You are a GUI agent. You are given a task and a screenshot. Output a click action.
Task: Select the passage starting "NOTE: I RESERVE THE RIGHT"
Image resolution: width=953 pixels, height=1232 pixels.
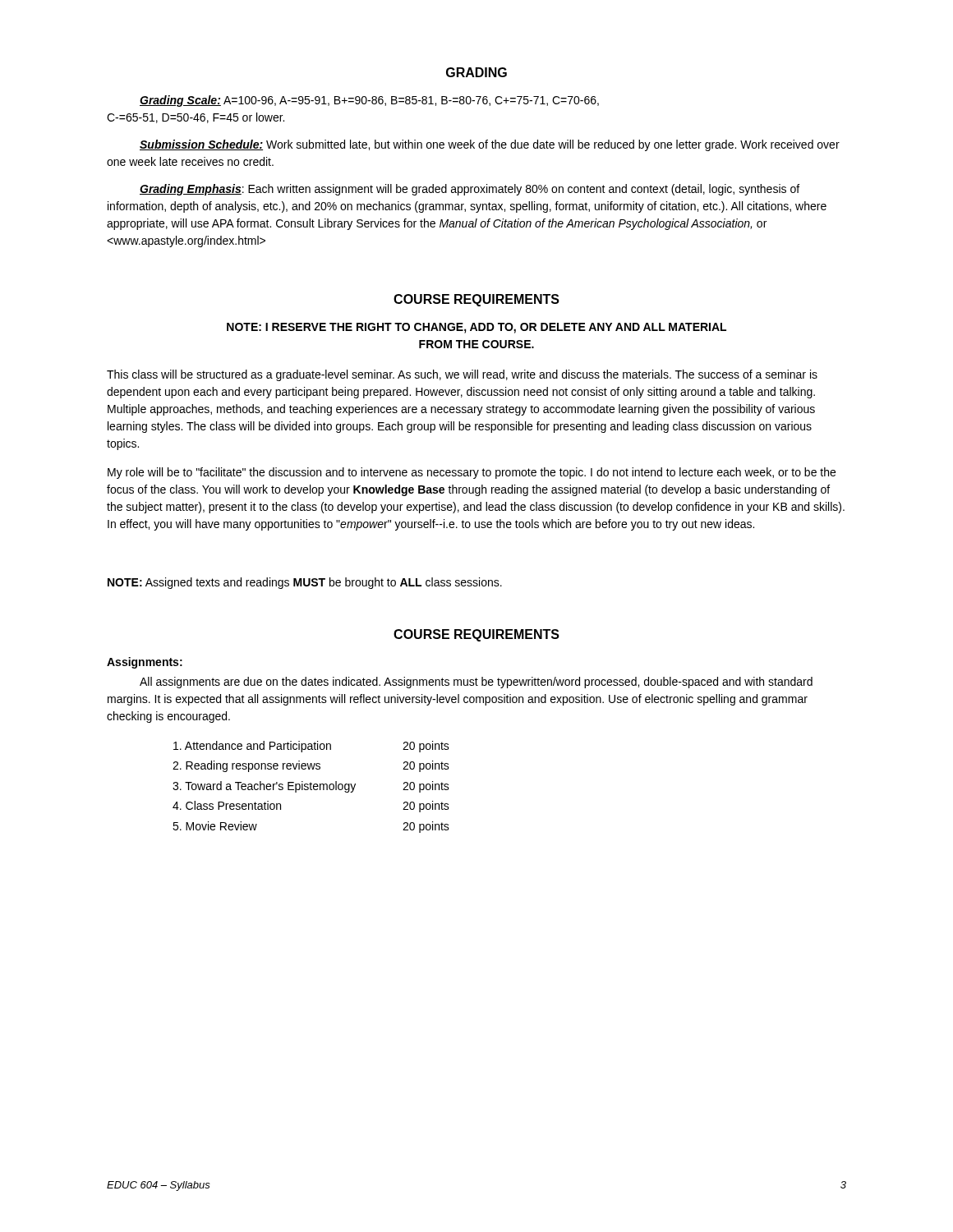(x=476, y=336)
